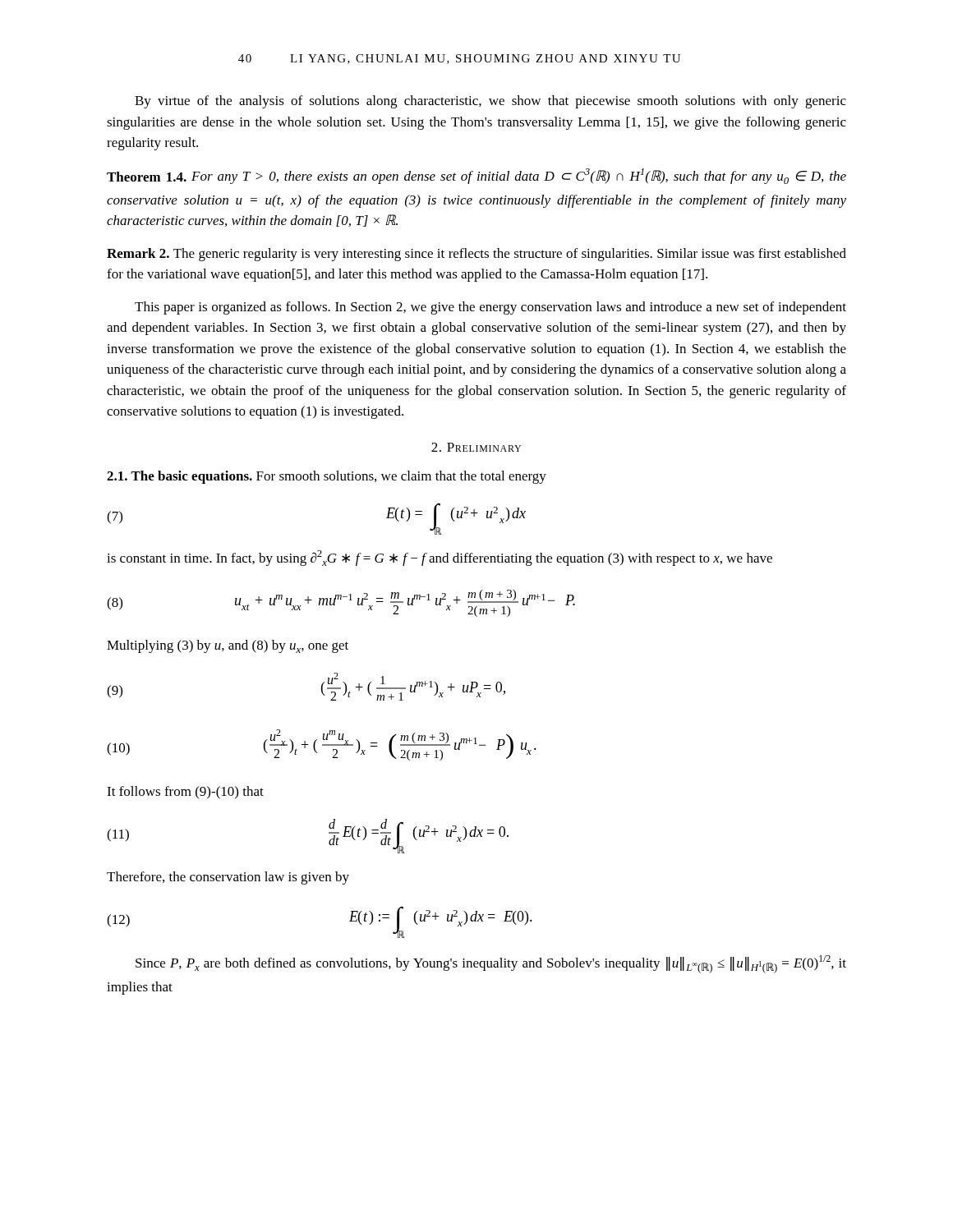Click the passage that begins "Multiplying (3) by u, and (8)"
The height and width of the screenshot is (1232, 953).
(228, 646)
